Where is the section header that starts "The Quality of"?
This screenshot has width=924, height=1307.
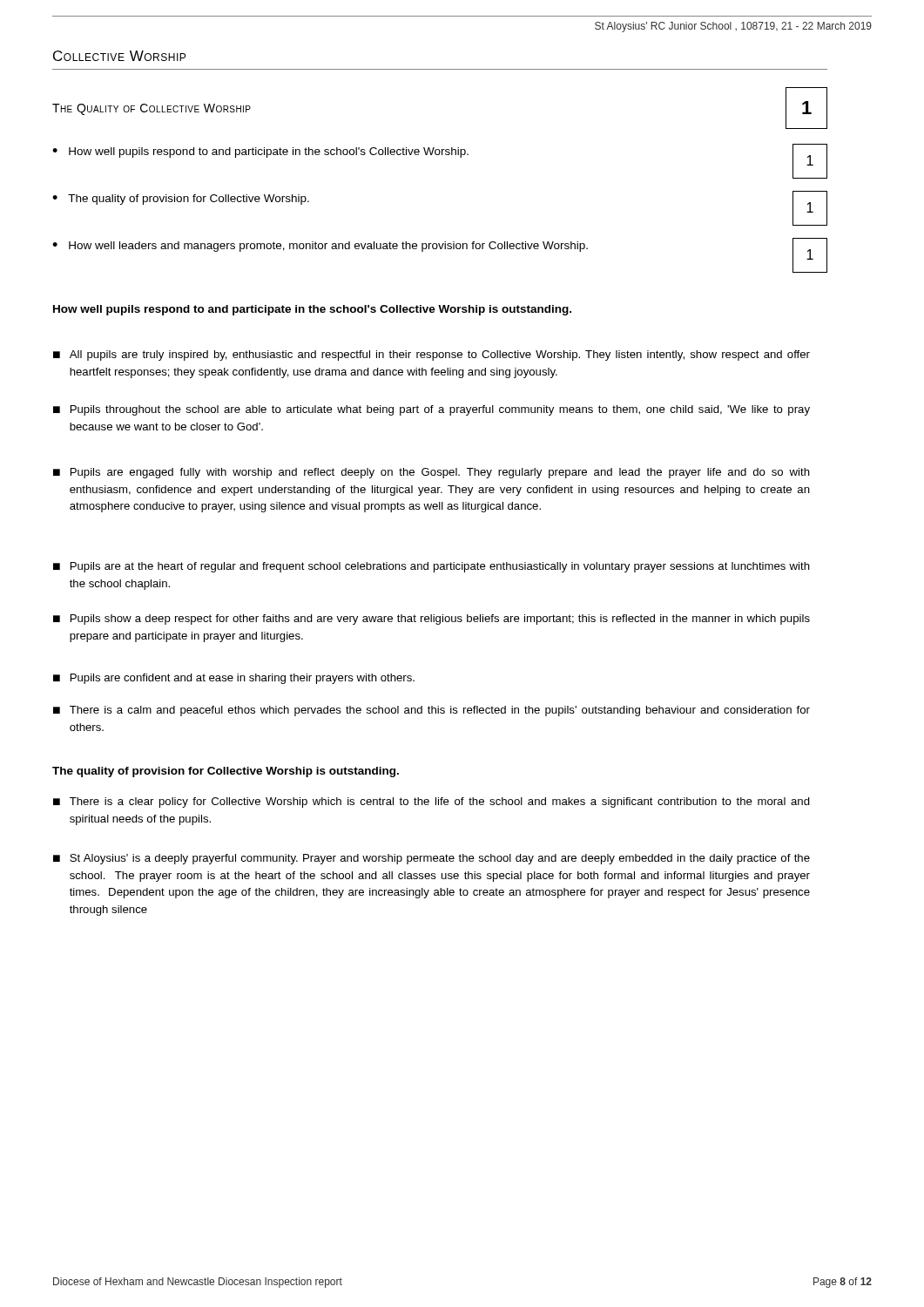point(150,108)
